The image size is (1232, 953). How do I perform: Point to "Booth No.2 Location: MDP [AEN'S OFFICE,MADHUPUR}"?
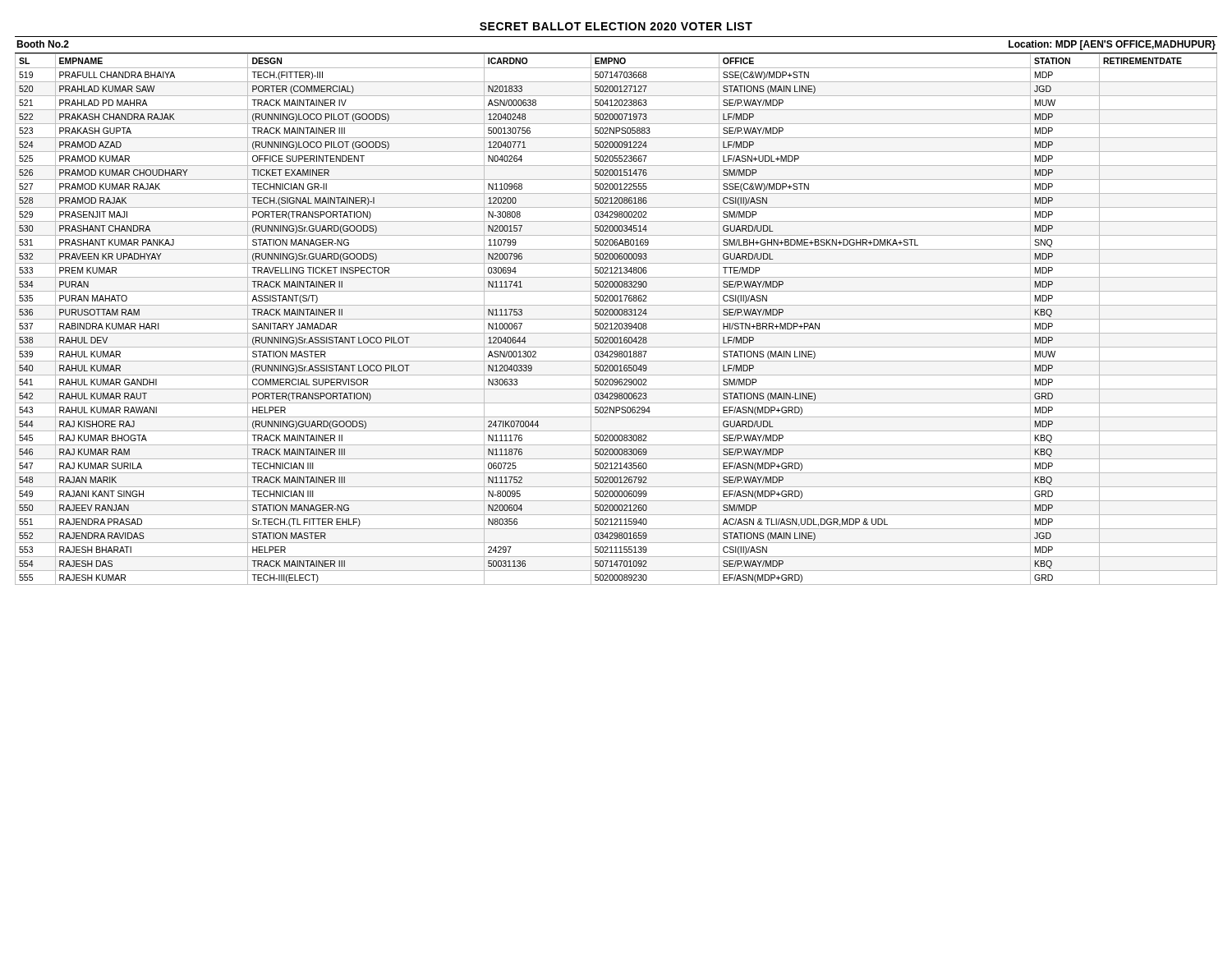tap(616, 44)
